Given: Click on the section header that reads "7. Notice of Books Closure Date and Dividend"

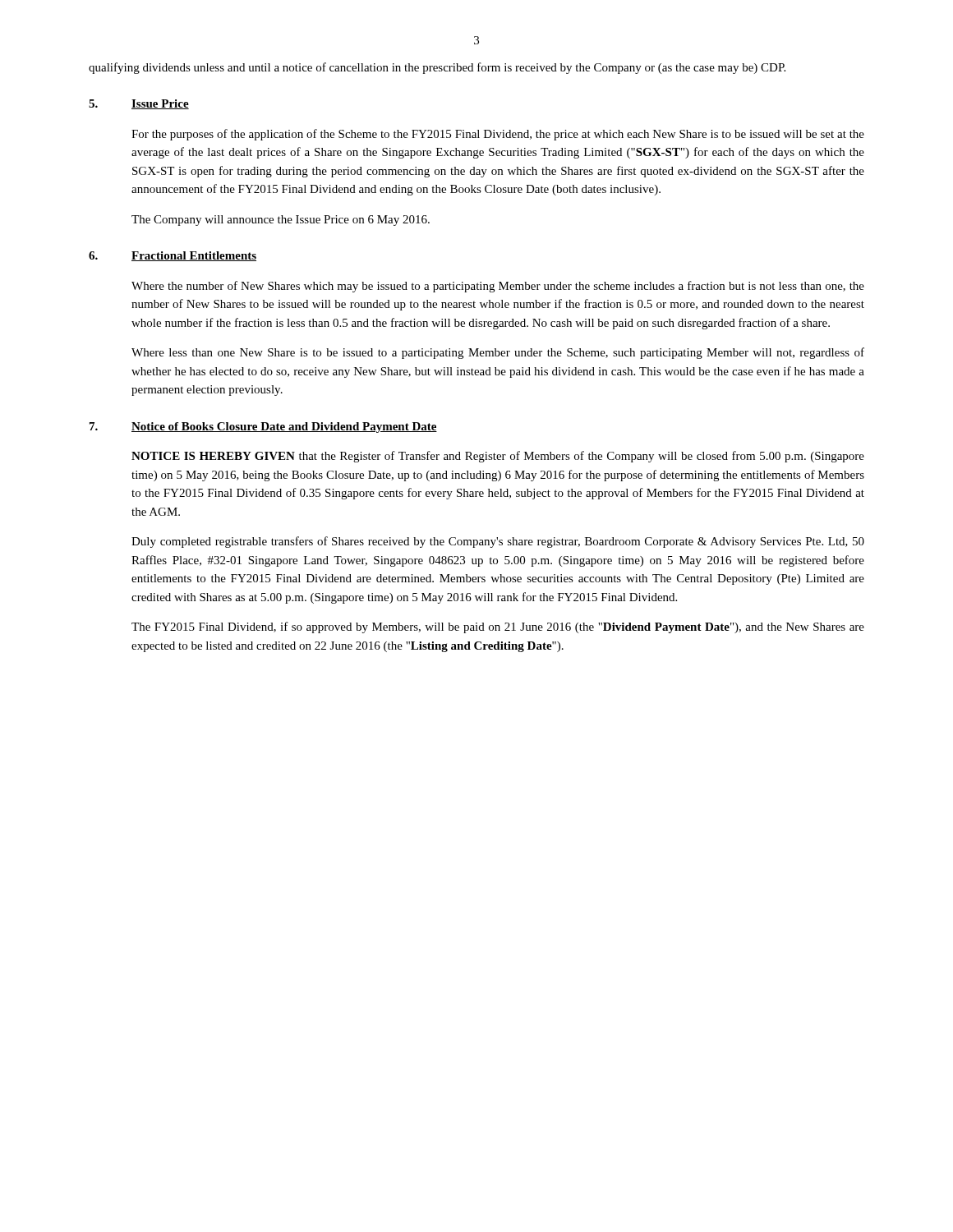Looking at the screenshot, I should (263, 426).
